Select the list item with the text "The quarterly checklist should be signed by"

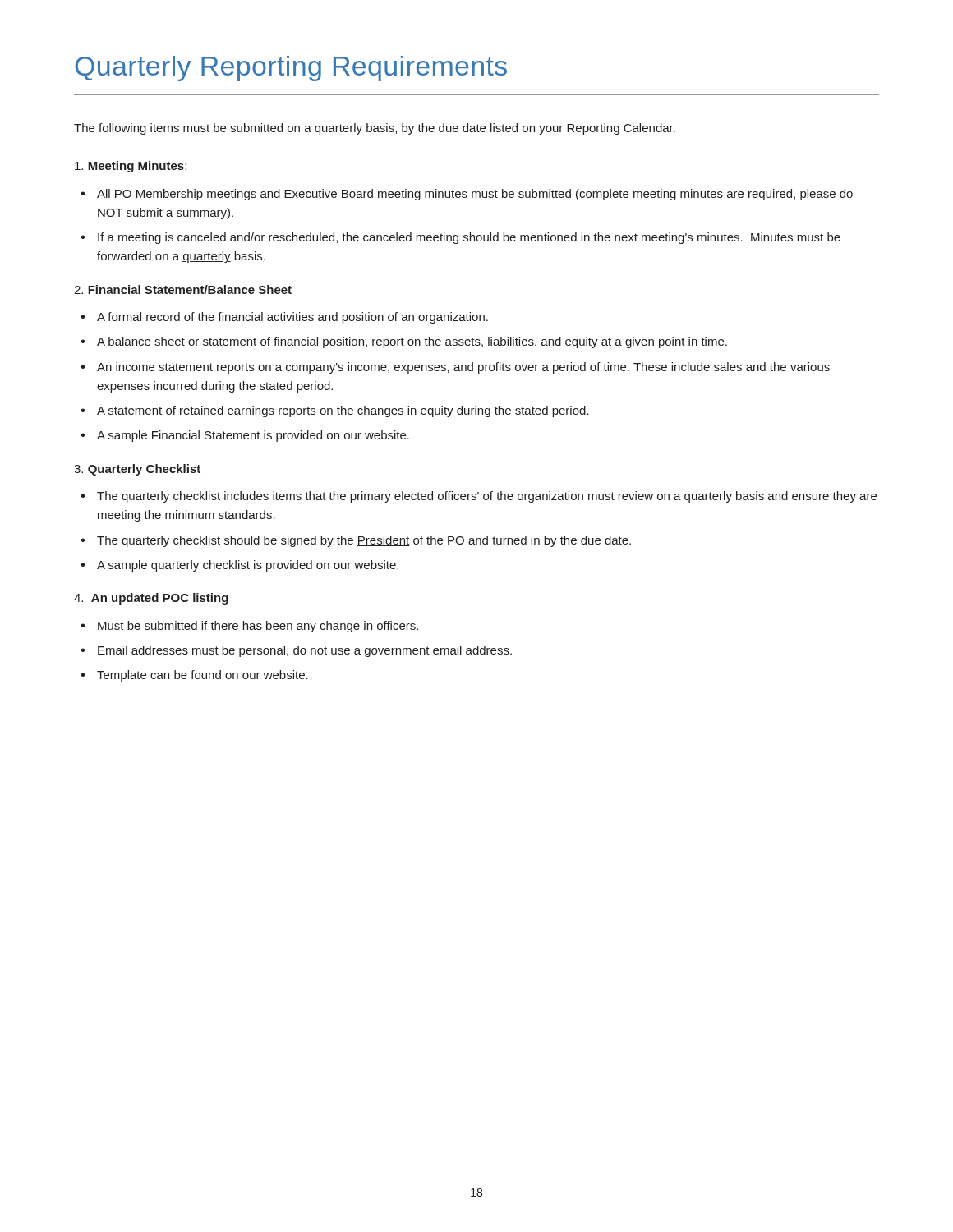point(364,540)
